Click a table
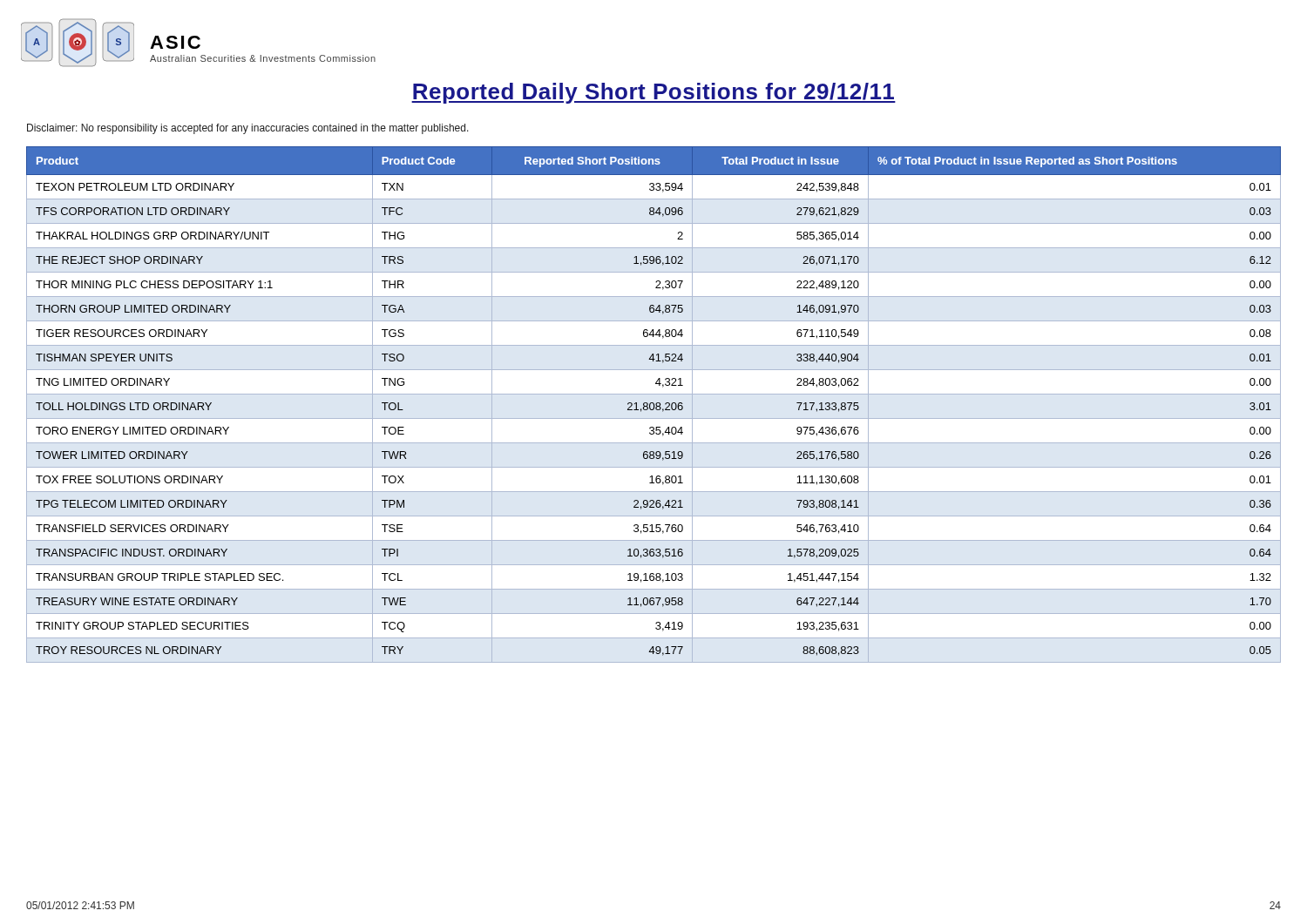The width and height of the screenshot is (1307, 924). 654,404
